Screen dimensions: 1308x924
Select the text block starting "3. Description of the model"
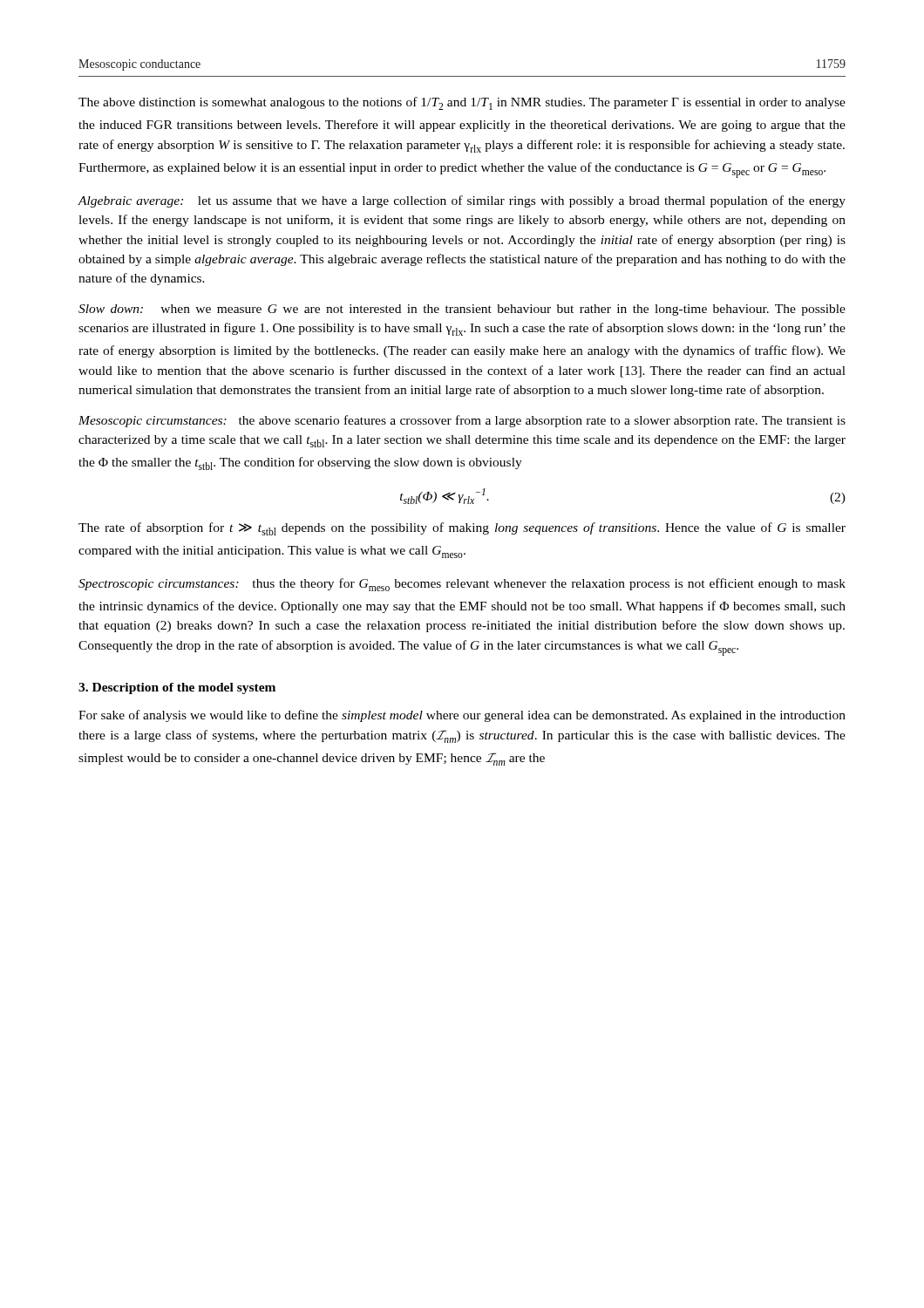point(177,687)
